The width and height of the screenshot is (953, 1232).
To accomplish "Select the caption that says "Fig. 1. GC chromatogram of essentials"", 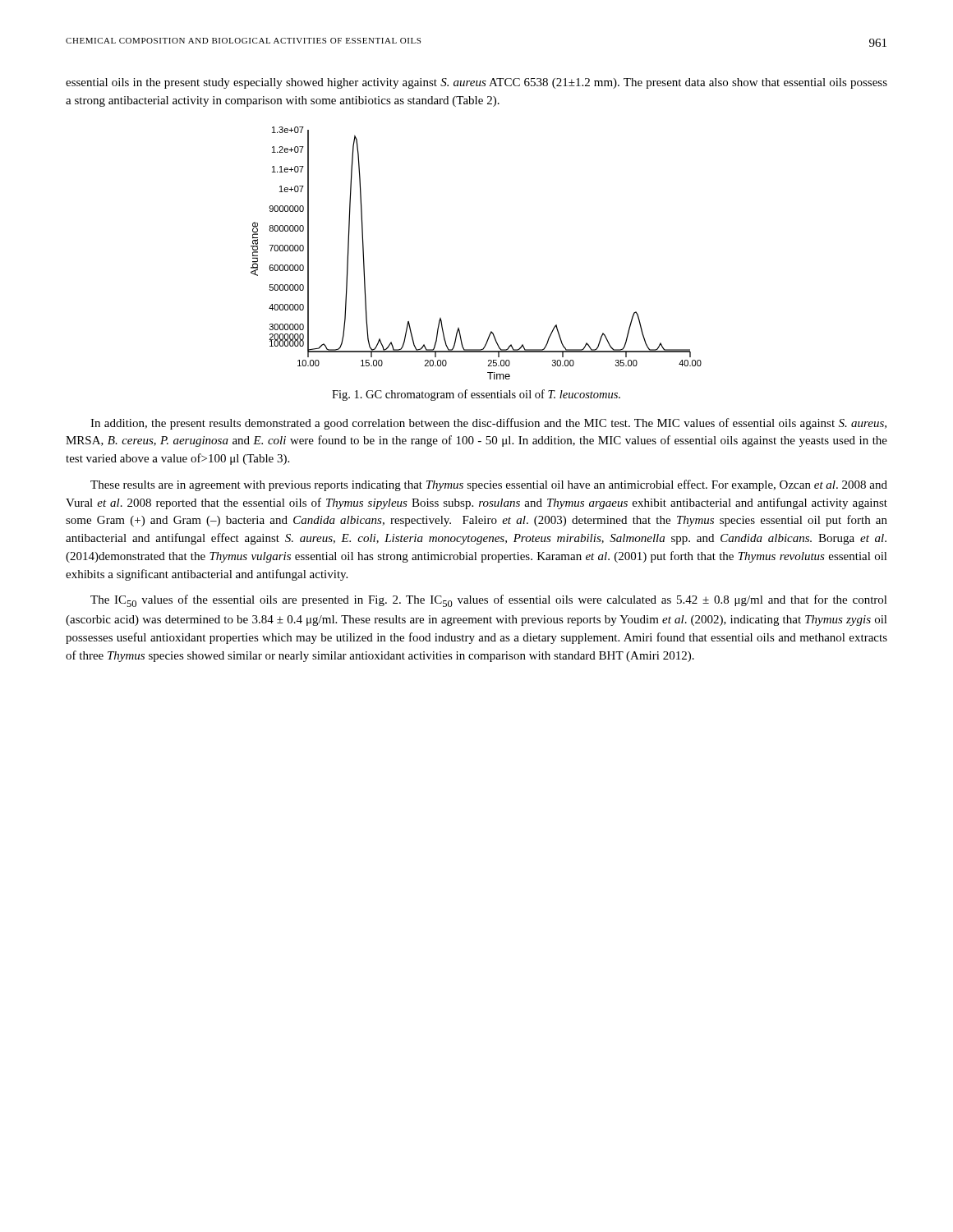I will [476, 394].
